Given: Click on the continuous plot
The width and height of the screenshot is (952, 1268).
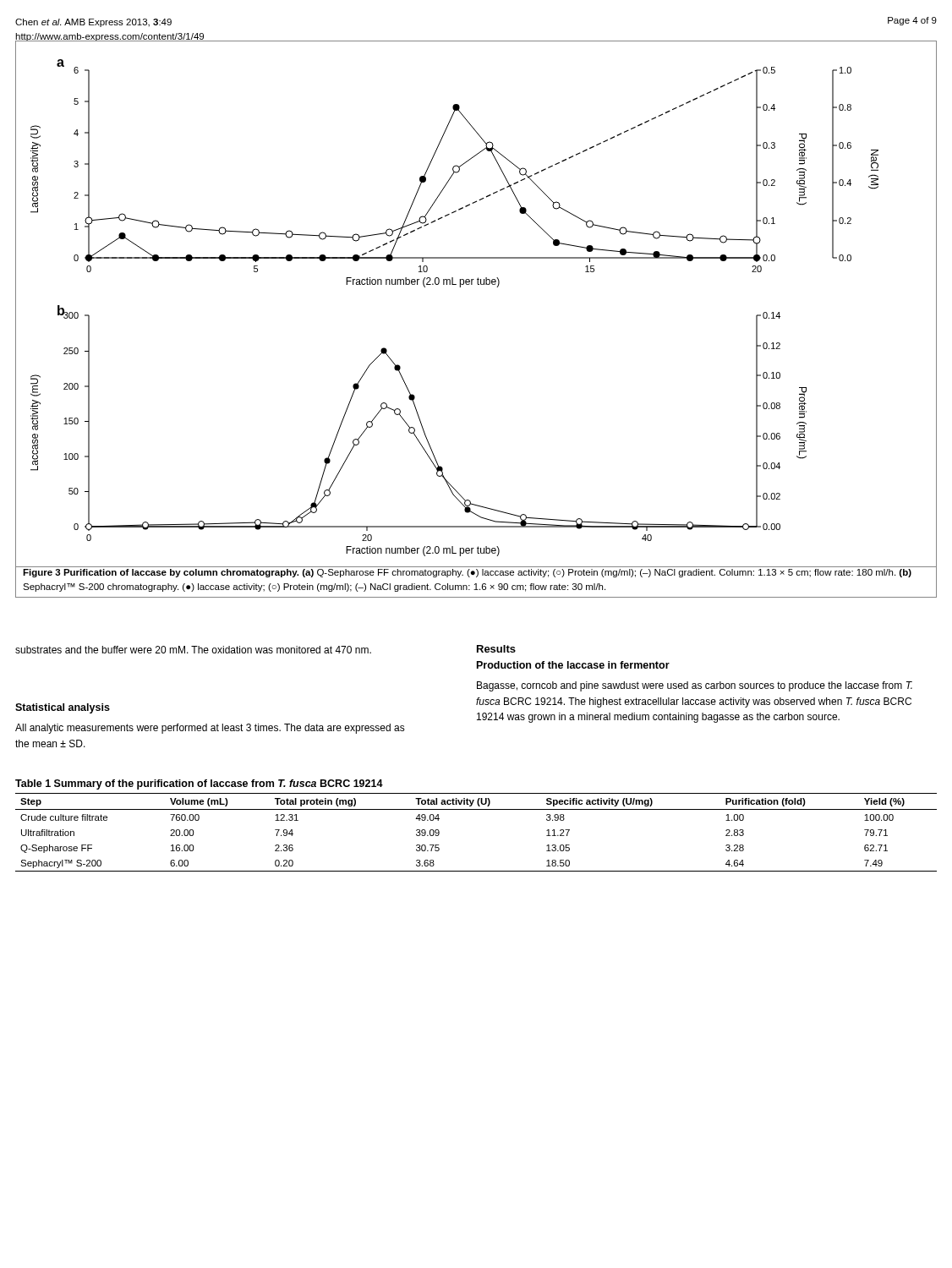Looking at the screenshot, I should click(x=476, y=304).
